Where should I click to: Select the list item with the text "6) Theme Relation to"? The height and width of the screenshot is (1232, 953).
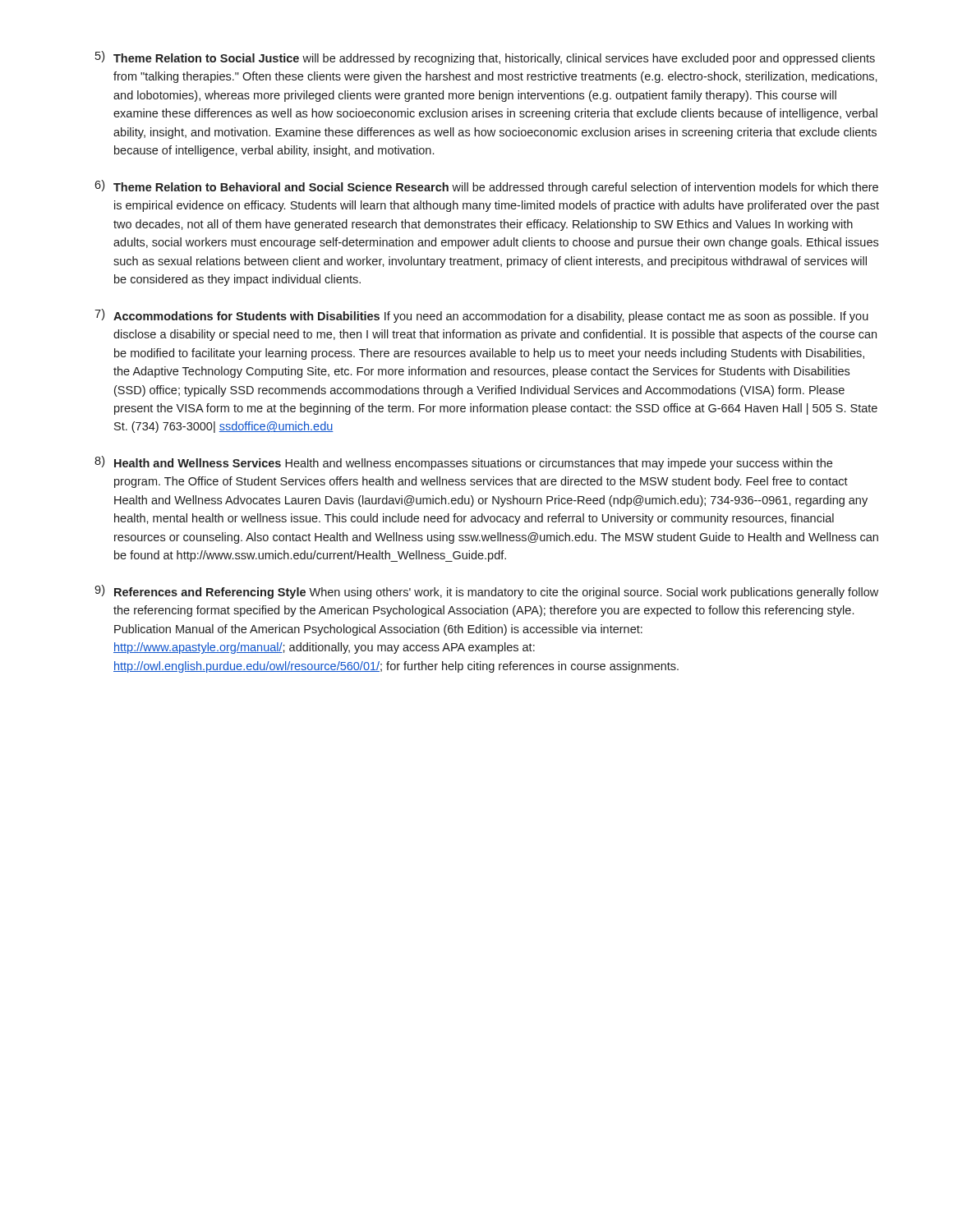476,233
